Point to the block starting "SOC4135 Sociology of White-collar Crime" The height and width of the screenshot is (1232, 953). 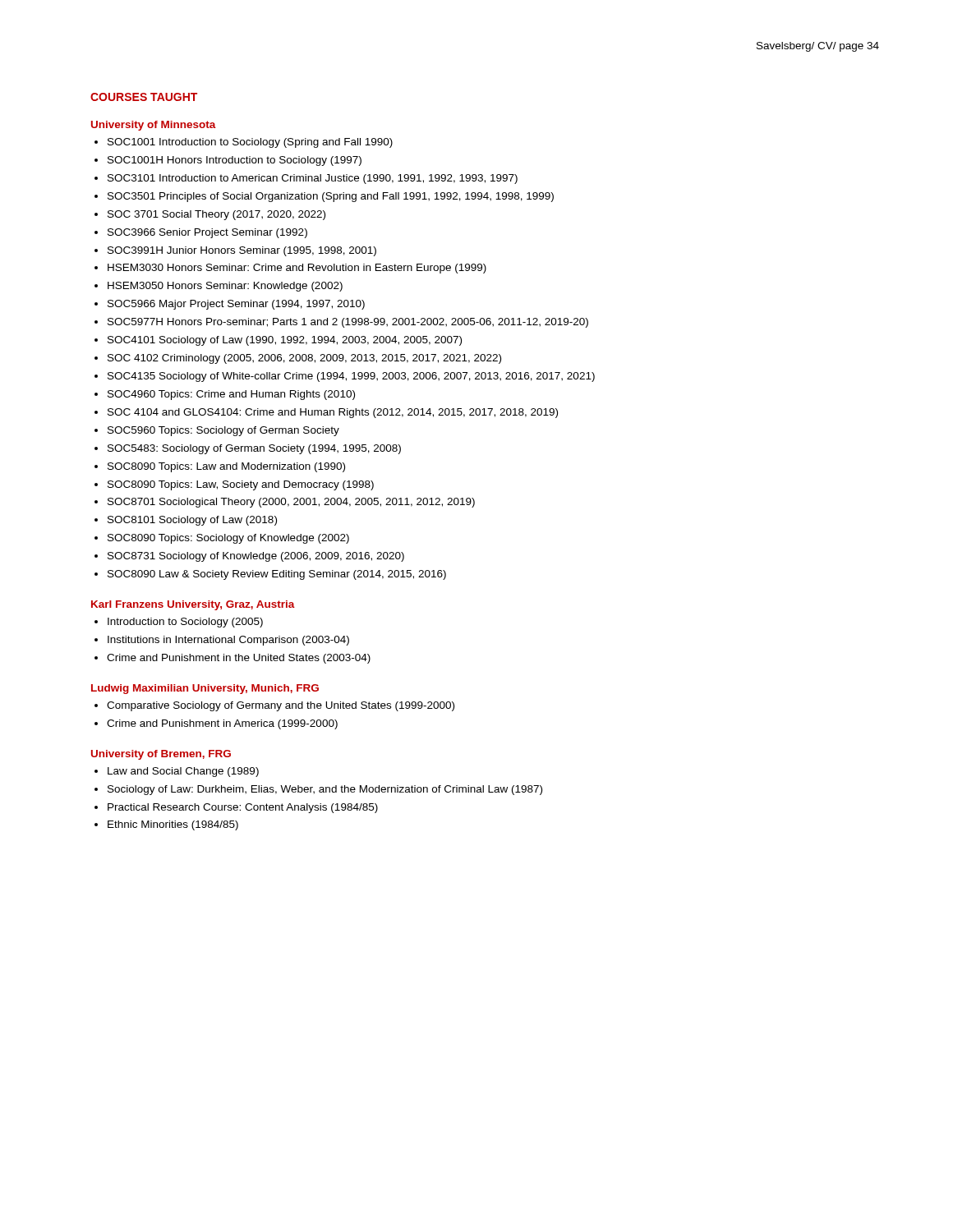point(351,376)
